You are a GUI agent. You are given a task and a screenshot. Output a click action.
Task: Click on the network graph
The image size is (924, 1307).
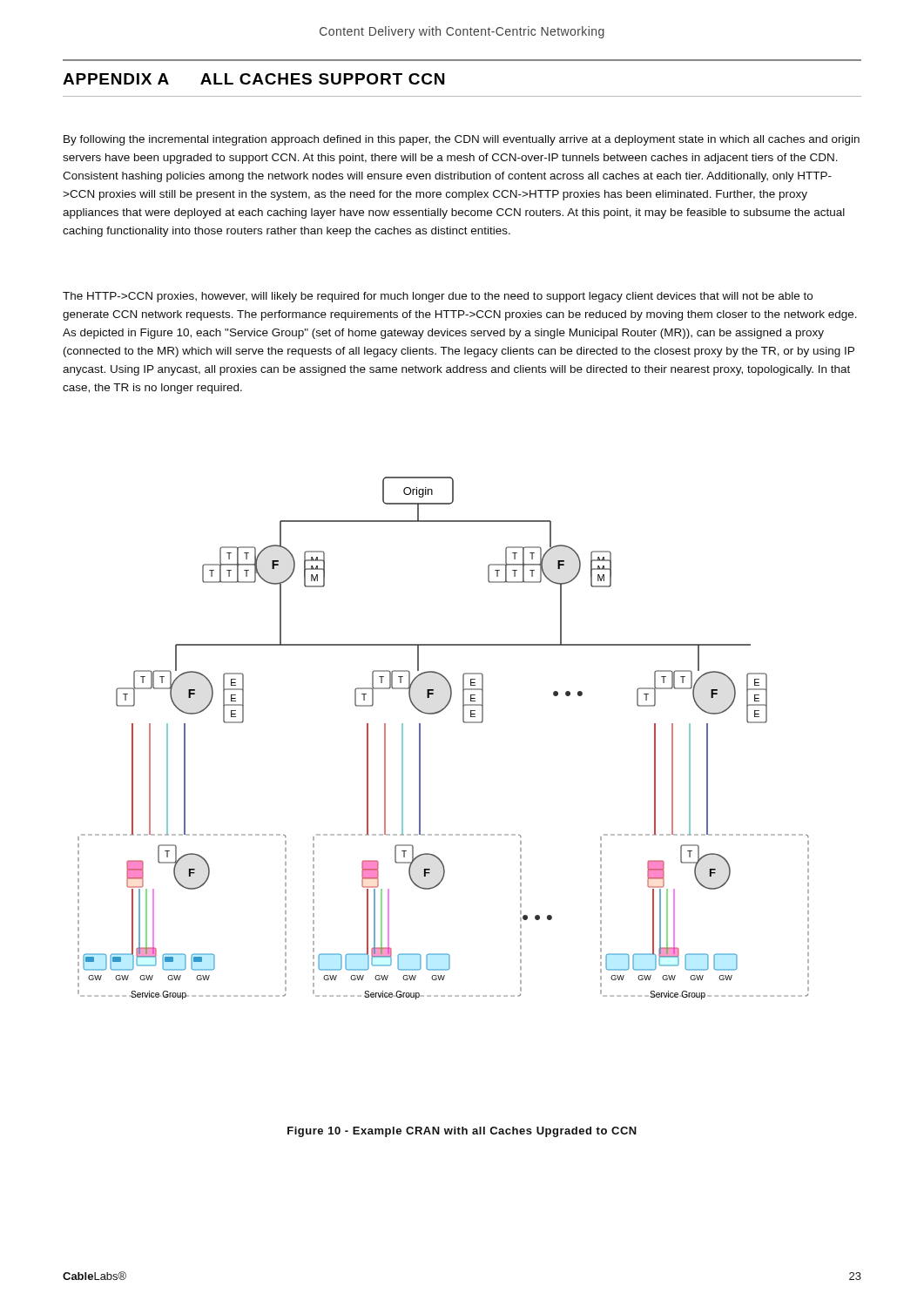coord(462,802)
